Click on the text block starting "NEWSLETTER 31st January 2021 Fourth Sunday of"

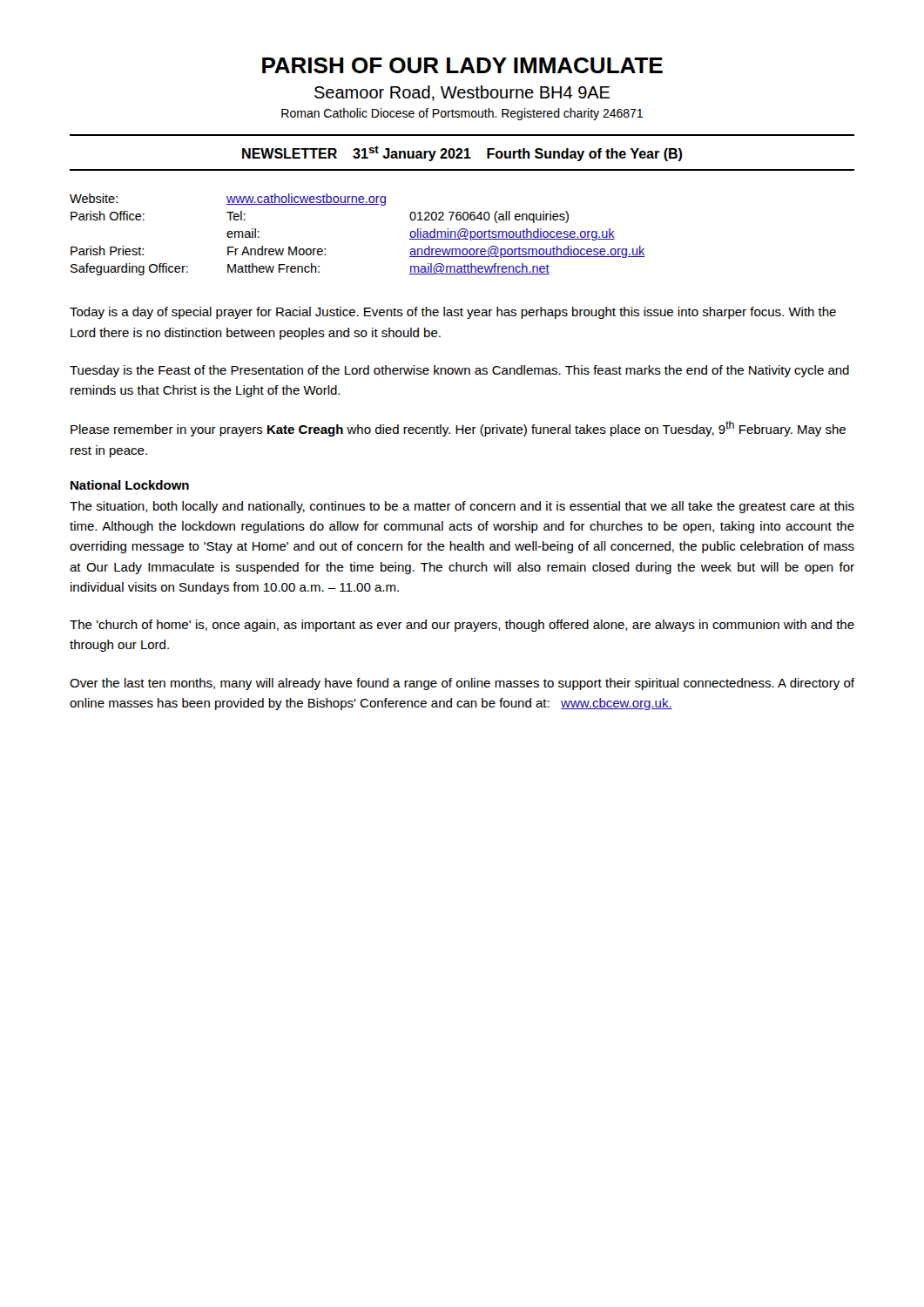click(x=462, y=152)
